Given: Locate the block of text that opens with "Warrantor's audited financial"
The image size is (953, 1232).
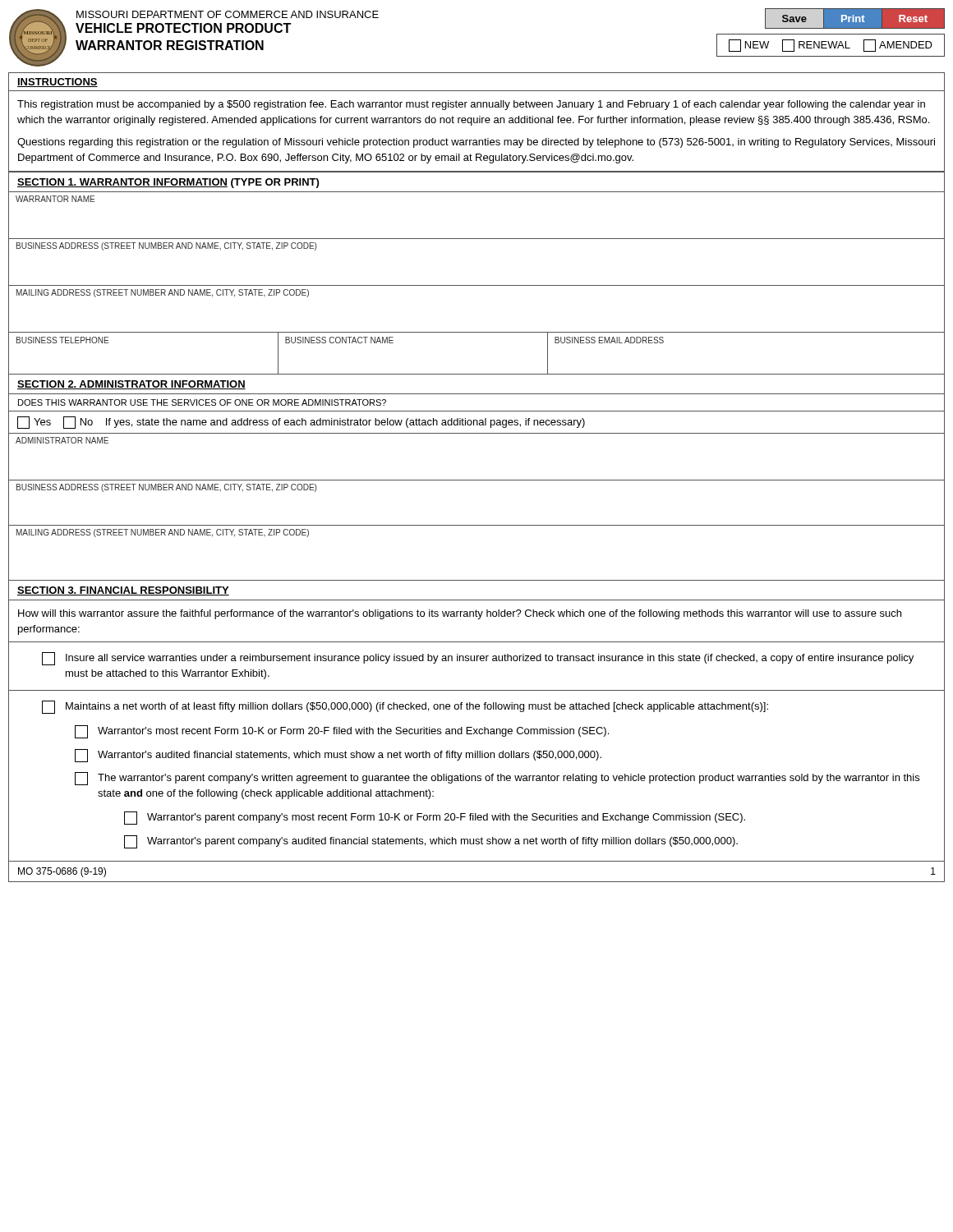Looking at the screenshot, I should click(x=338, y=755).
